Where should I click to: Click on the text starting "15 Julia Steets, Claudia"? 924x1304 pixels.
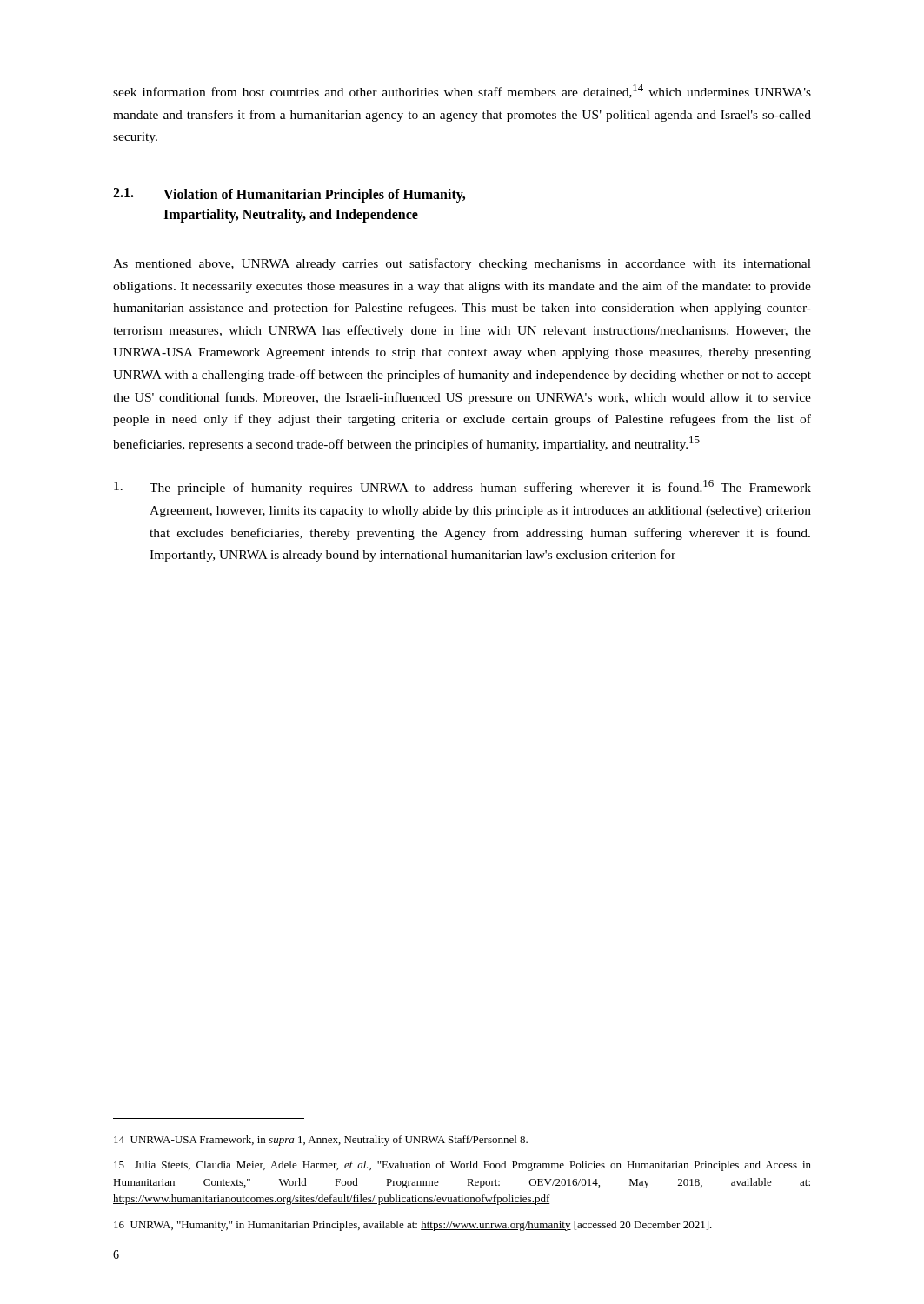tap(462, 1181)
